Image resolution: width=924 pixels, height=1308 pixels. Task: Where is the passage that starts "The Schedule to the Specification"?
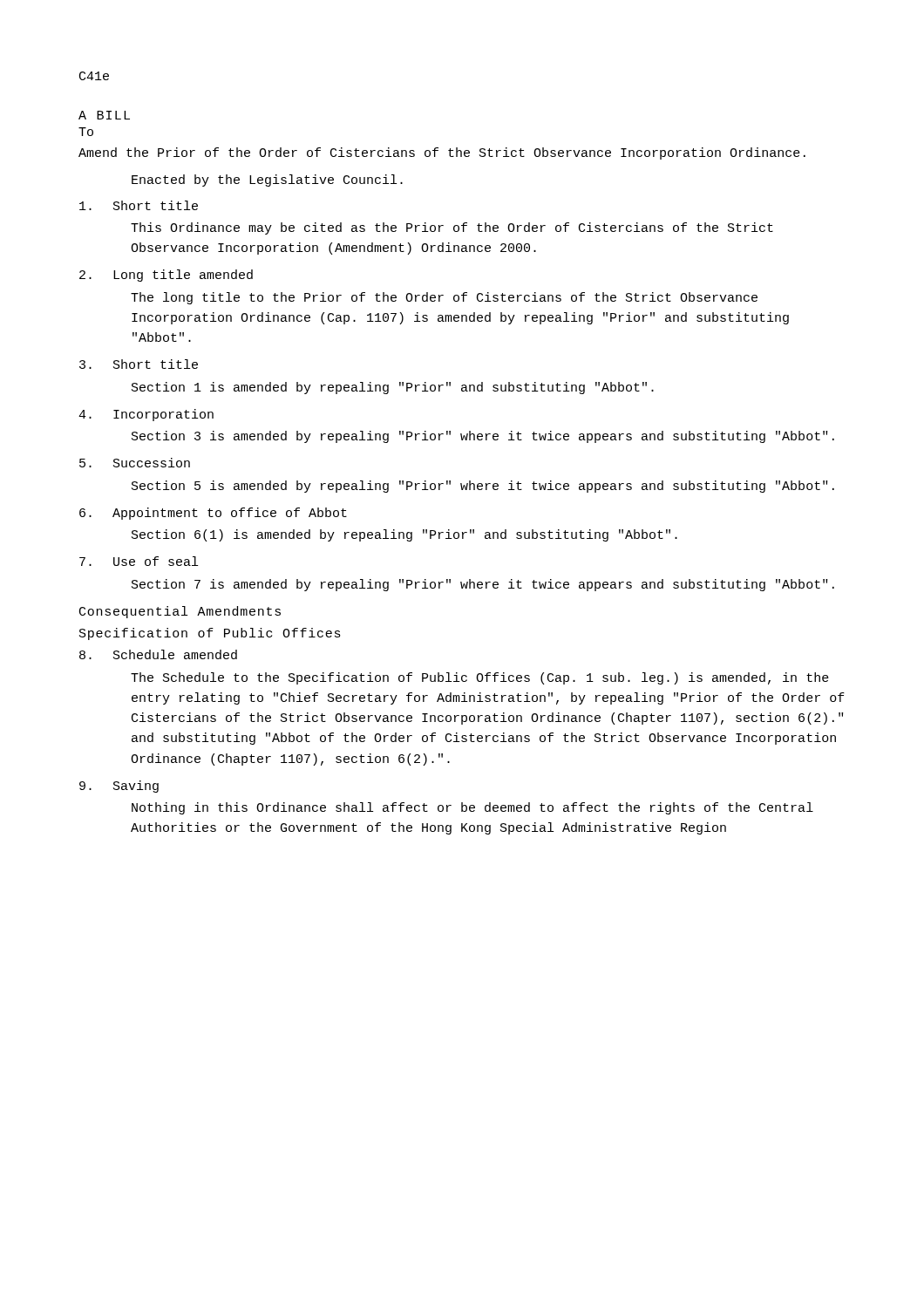tap(488, 719)
